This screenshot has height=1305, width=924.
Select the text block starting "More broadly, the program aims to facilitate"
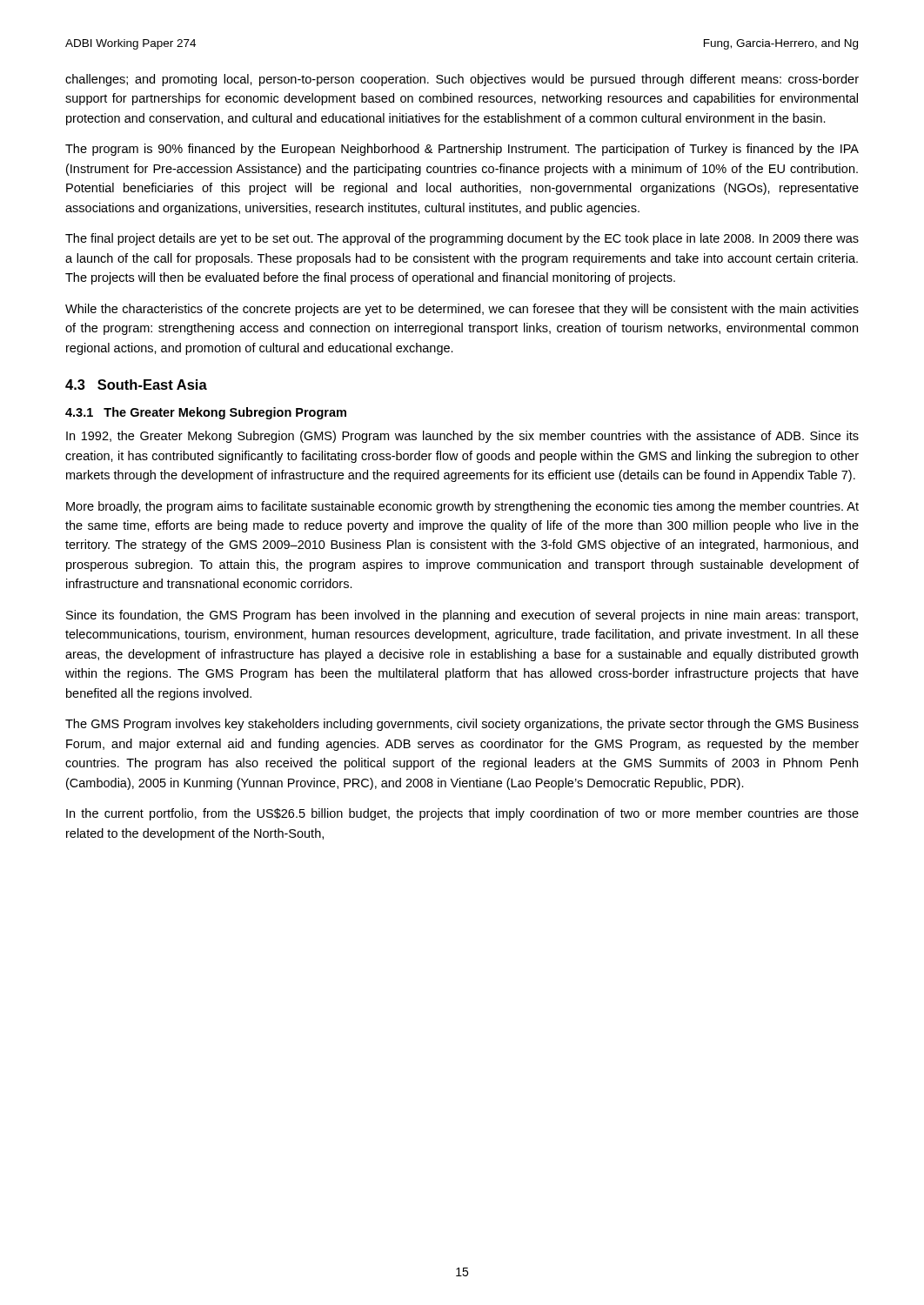(462, 545)
